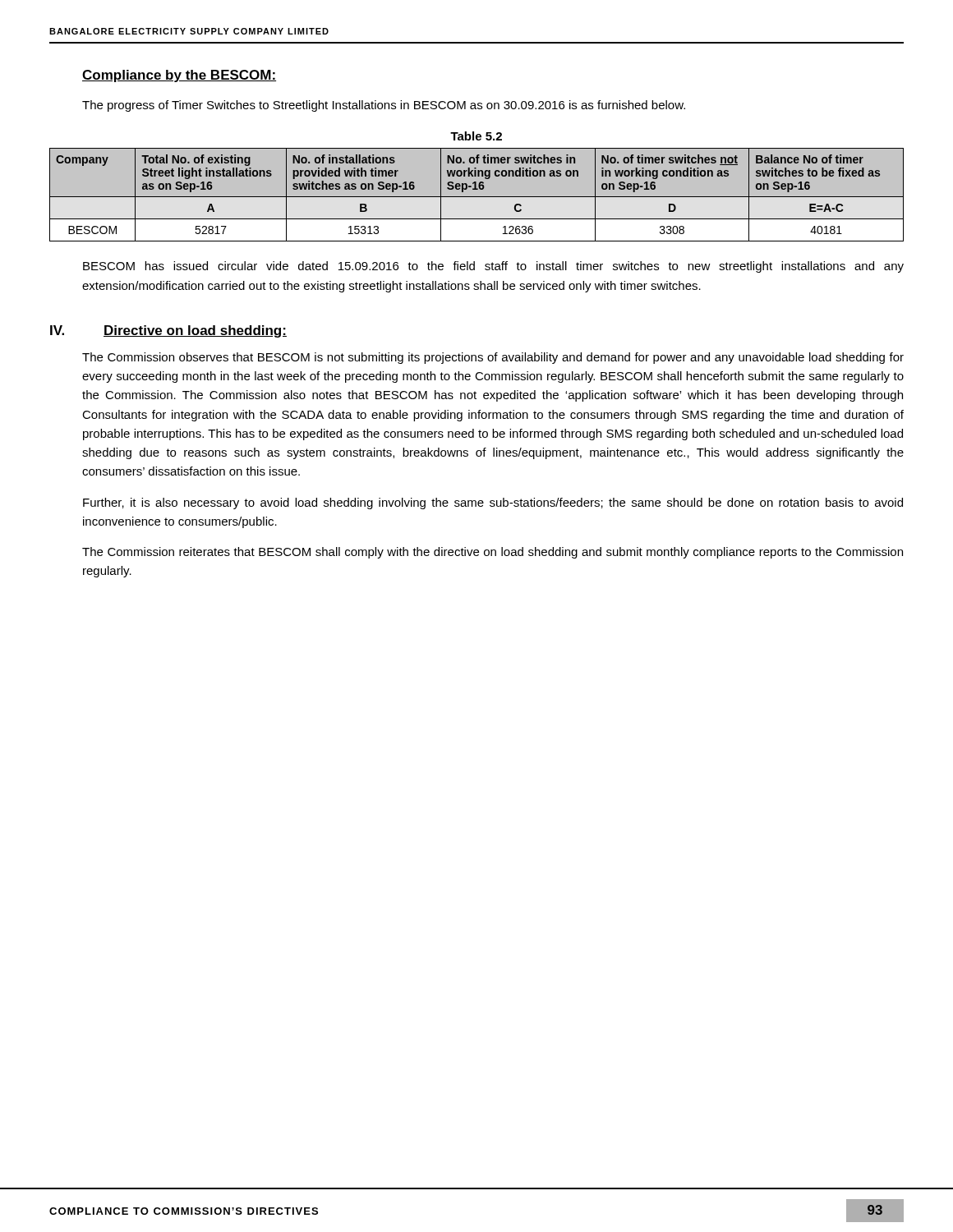Navigate to the block starting "Compliance by the BESCOM:"
This screenshot has height=1232, width=953.
click(179, 75)
